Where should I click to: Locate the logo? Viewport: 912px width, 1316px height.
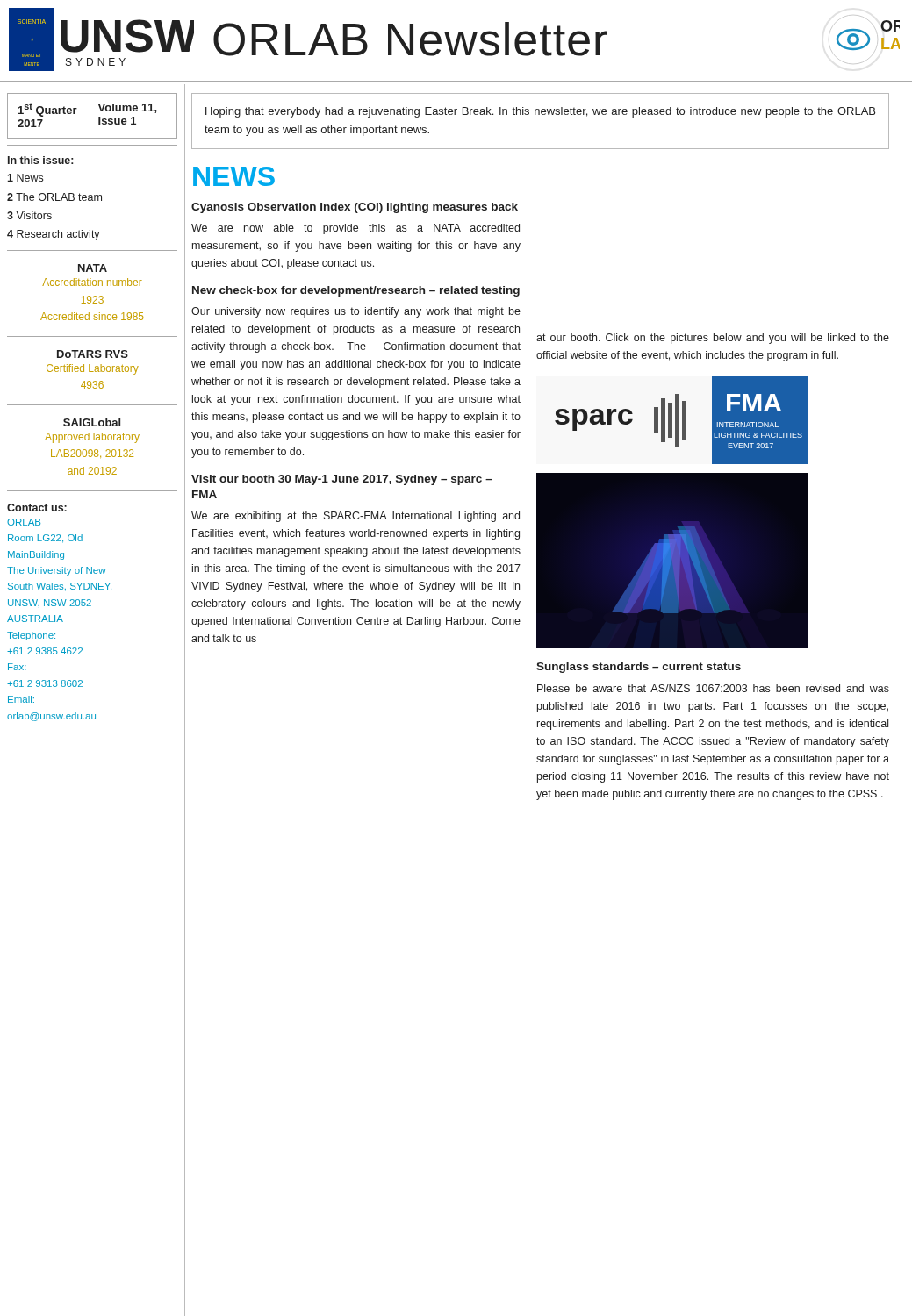[860, 41]
